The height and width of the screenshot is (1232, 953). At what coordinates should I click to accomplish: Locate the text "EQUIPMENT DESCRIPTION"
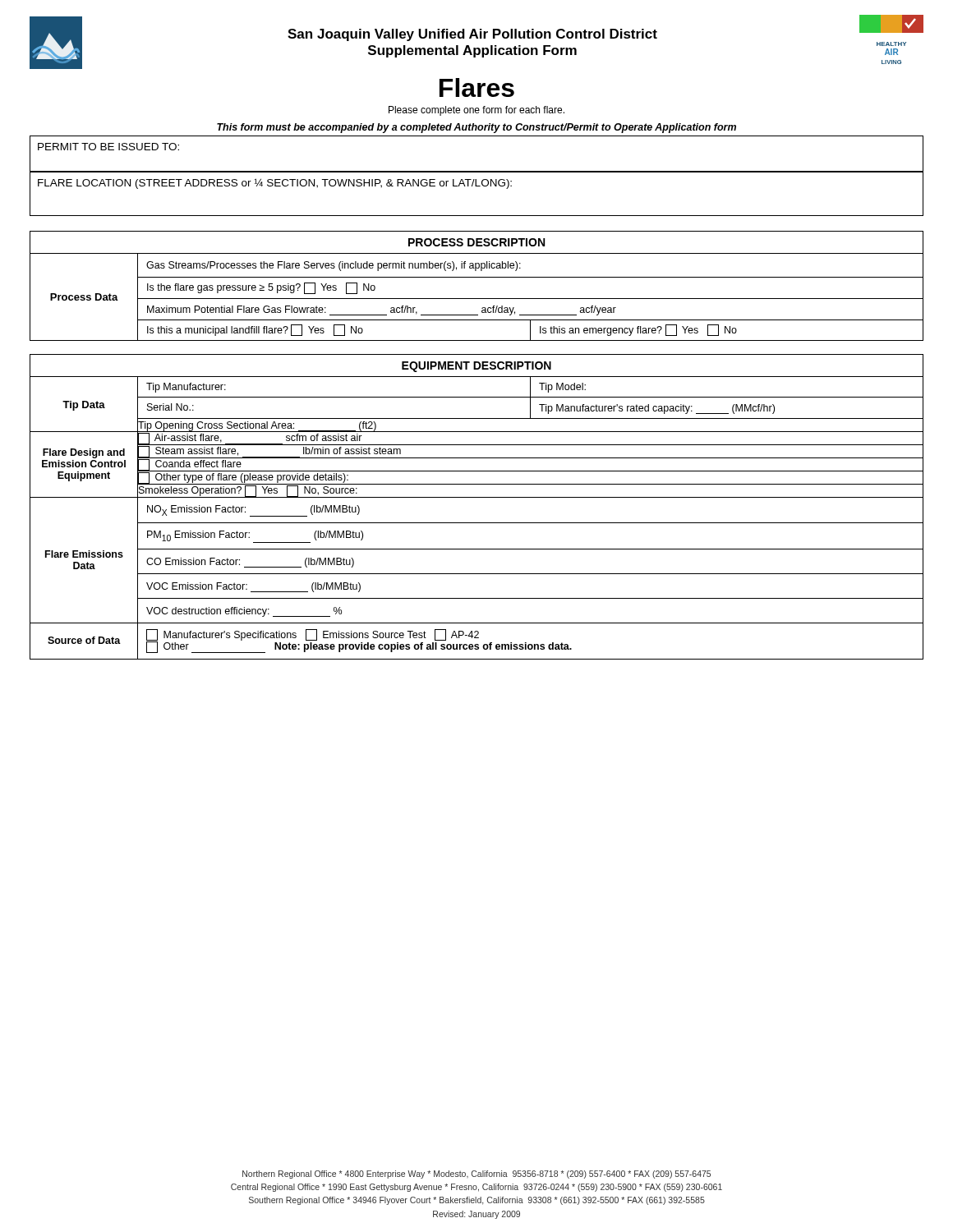476,366
